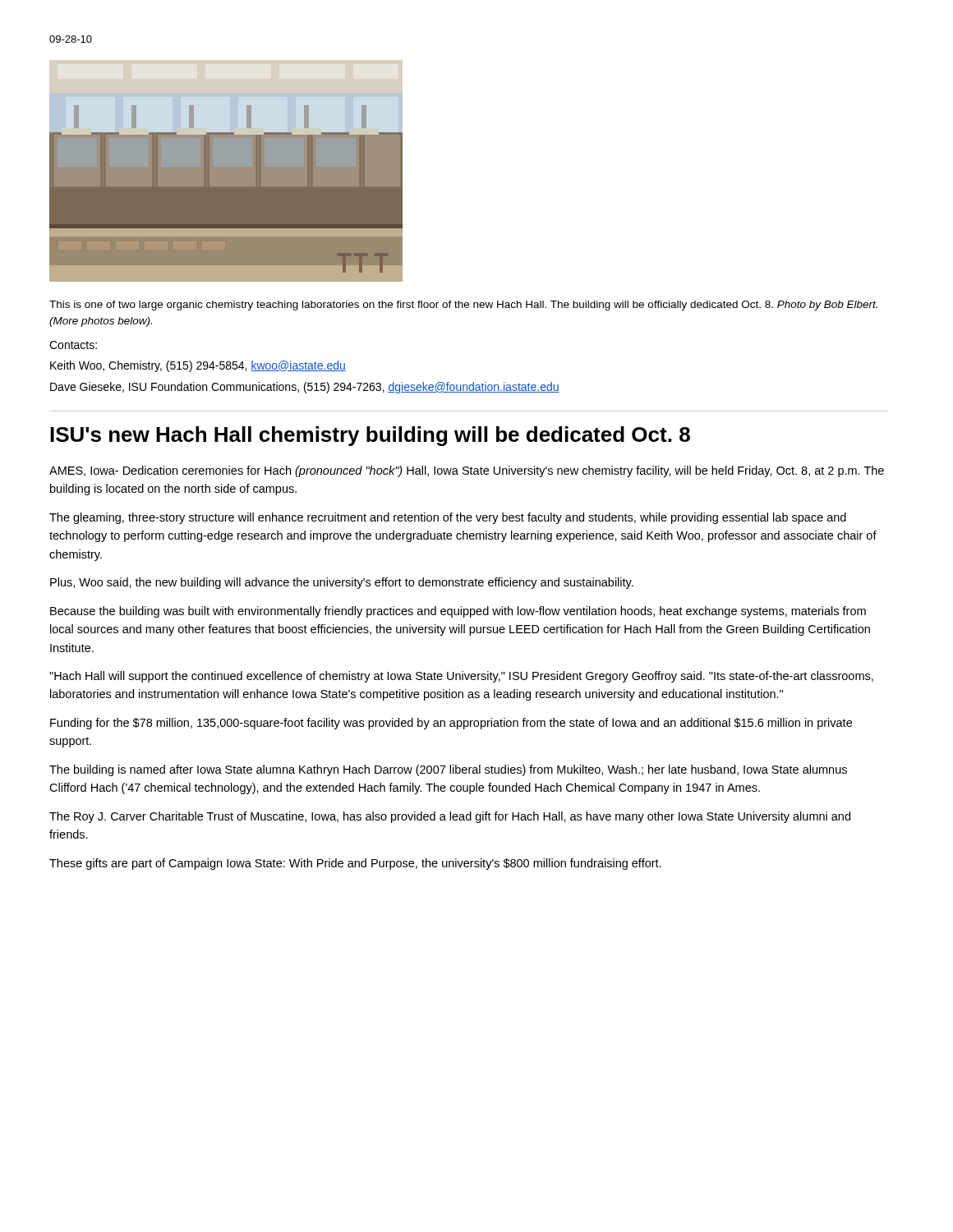Select the text block that reads "These gifts are part"
The width and height of the screenshot is (953, 1232).
click(x=356, y=863)
